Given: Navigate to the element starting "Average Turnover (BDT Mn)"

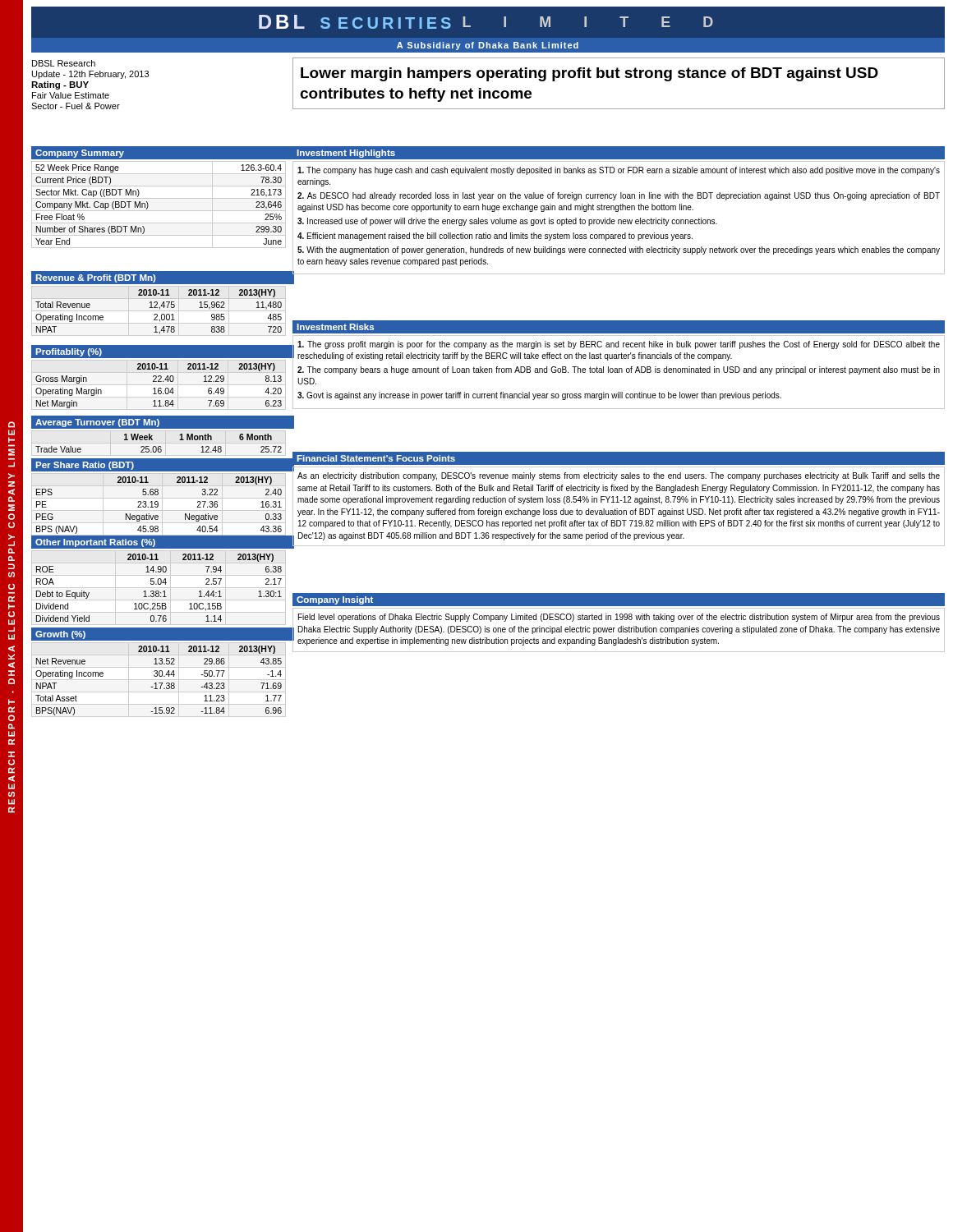Looking at the screenshot, I should (x=98, y=422).
